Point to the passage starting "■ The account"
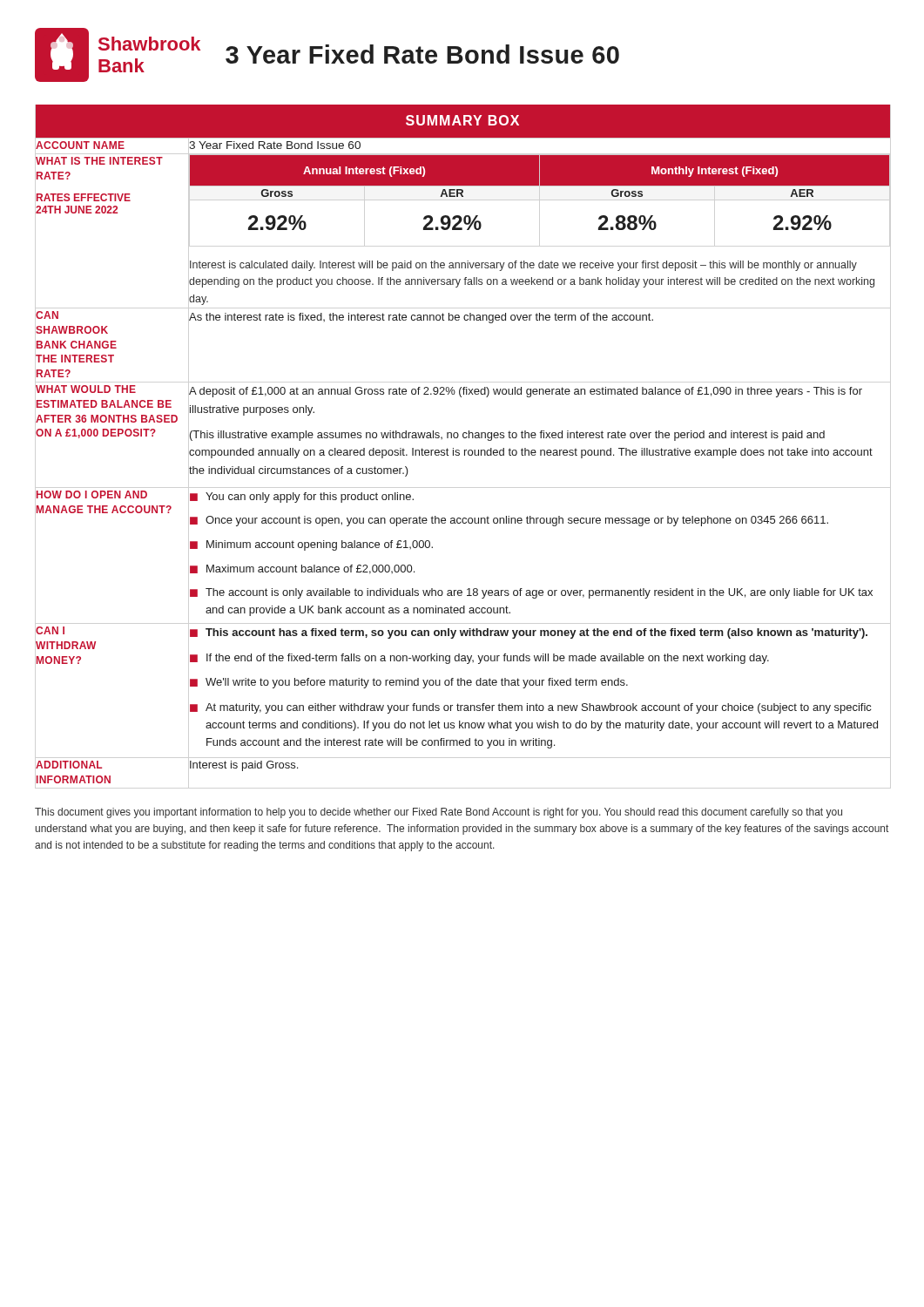Viewport: 924px width, 1307px height. [539, 601]
